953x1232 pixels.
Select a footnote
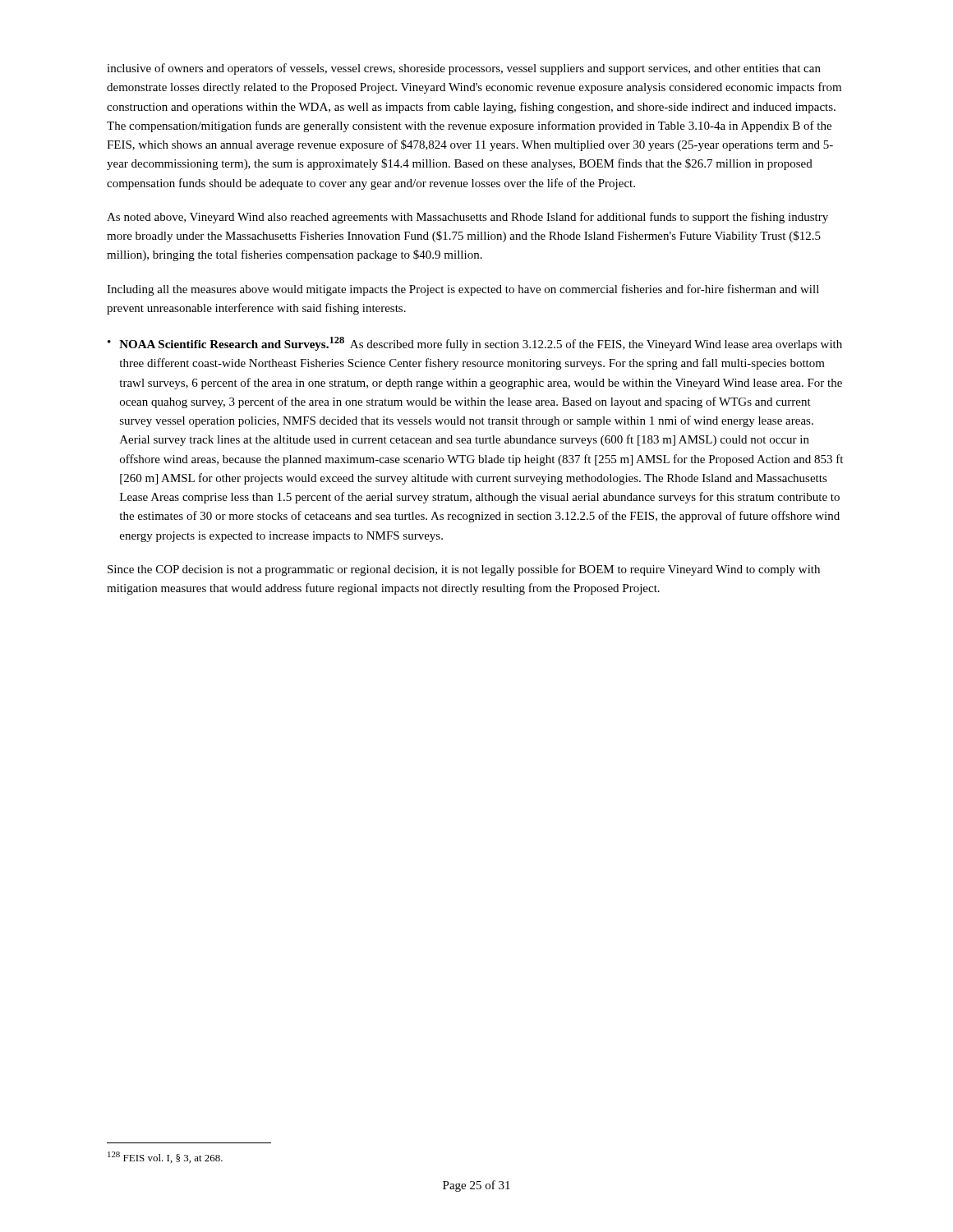coord(165,1157)
